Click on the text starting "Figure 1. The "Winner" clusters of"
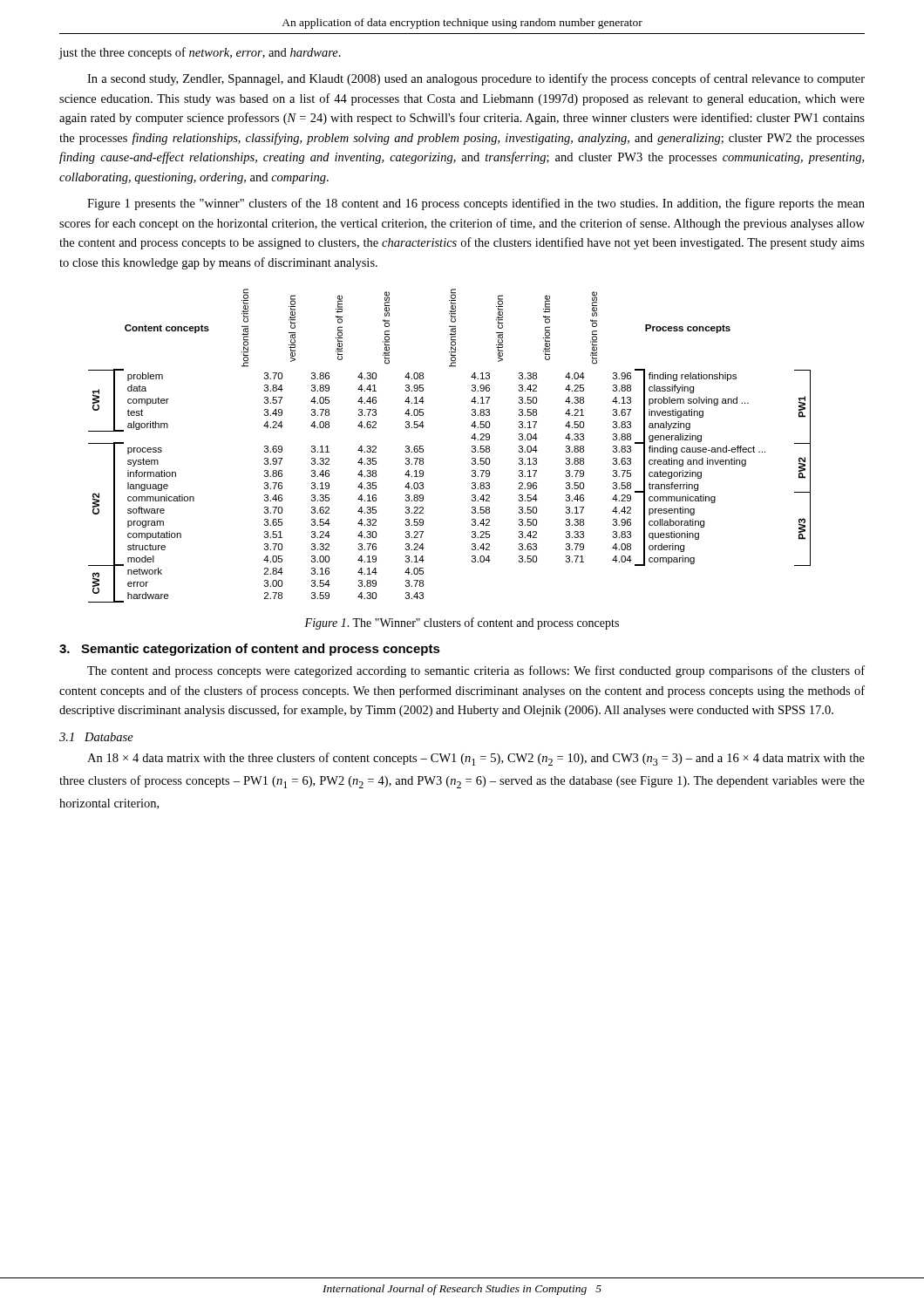This screenshot has width=924, height=1308. (462, 623)
